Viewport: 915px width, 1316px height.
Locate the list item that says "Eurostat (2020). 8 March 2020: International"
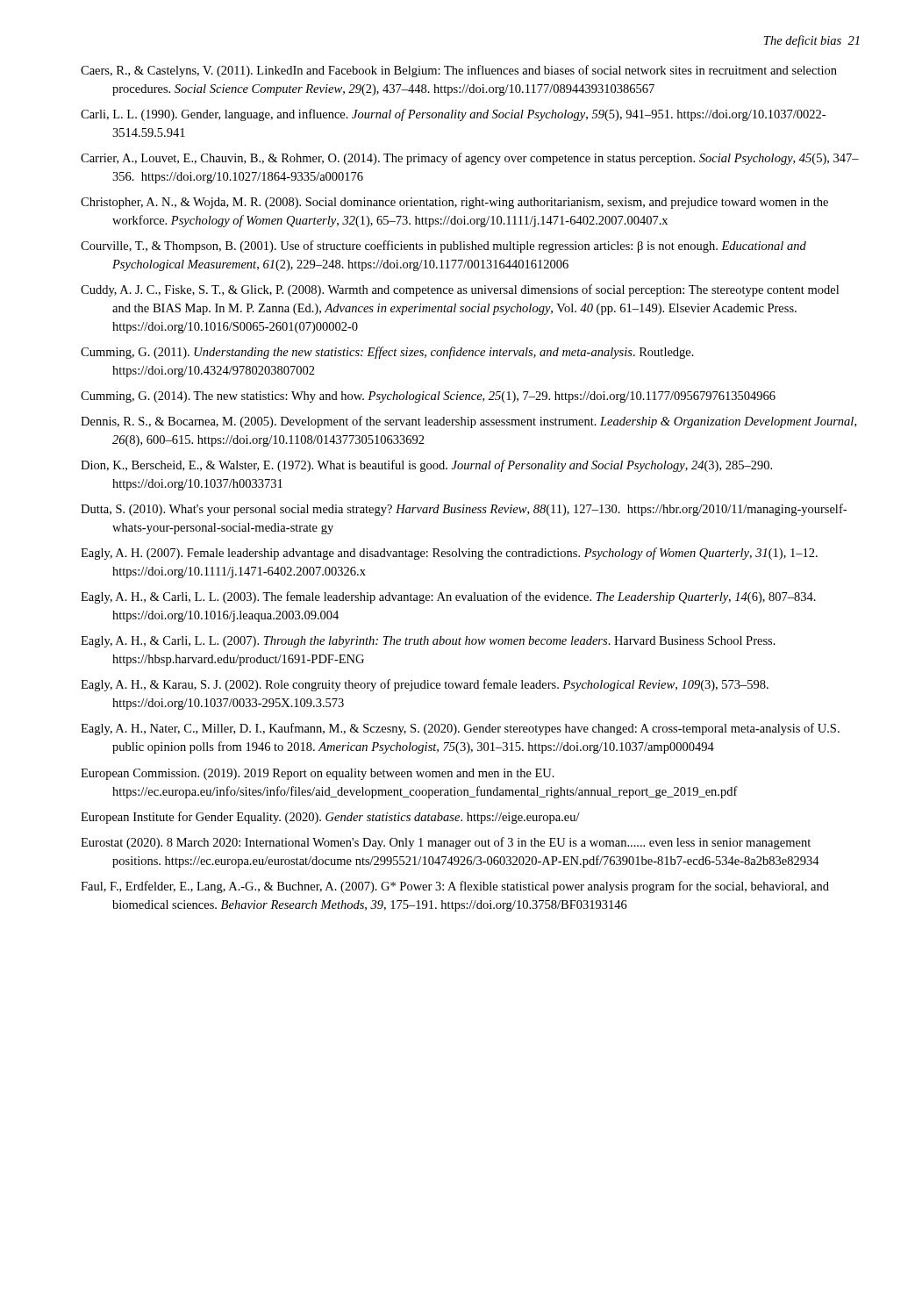point(450,851)
